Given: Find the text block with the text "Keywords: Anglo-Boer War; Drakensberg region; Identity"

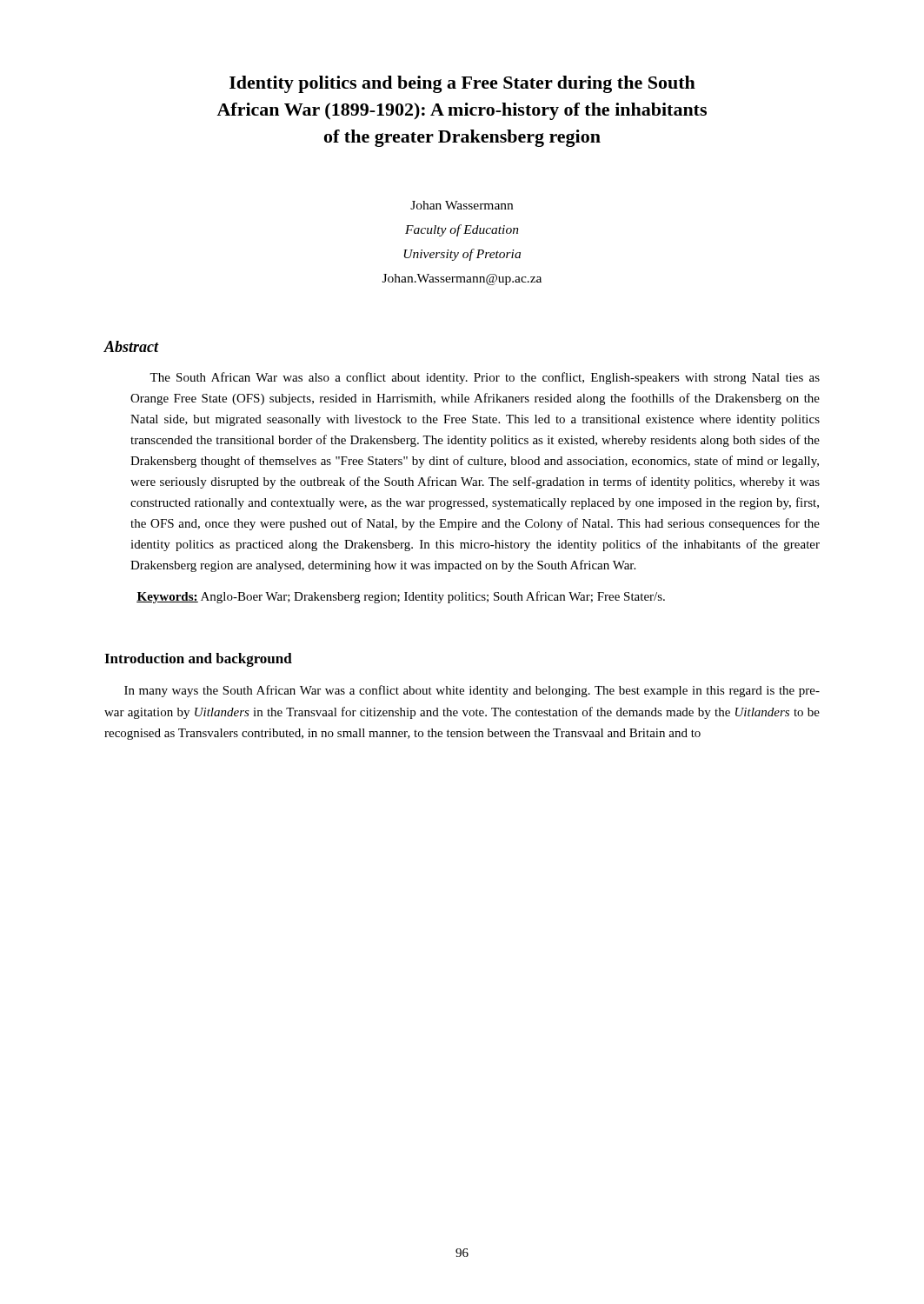Looking at the screenshot, I should point(398,596).
